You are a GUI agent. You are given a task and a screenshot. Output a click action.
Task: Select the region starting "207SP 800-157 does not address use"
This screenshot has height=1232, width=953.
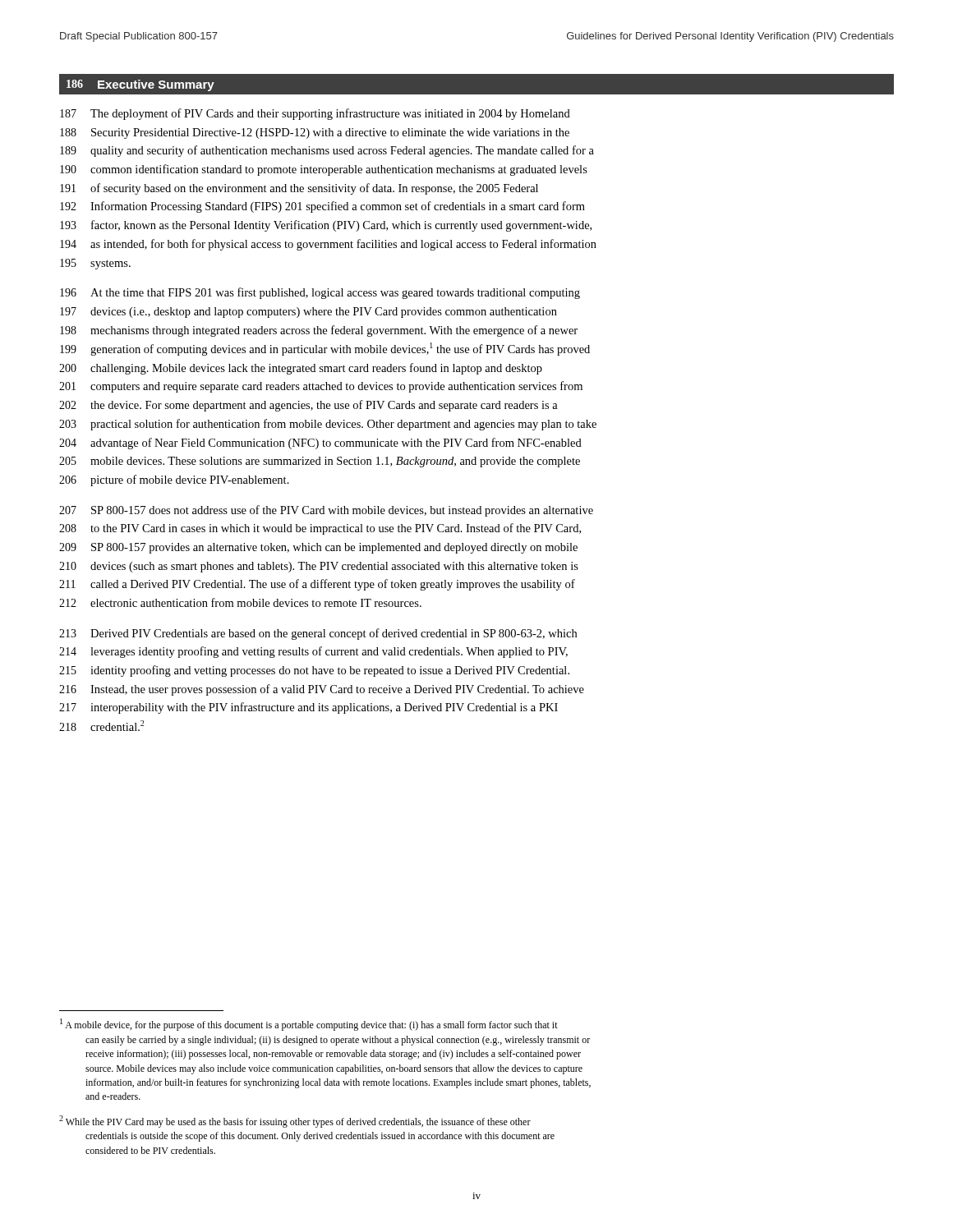[x=476, y=557]
